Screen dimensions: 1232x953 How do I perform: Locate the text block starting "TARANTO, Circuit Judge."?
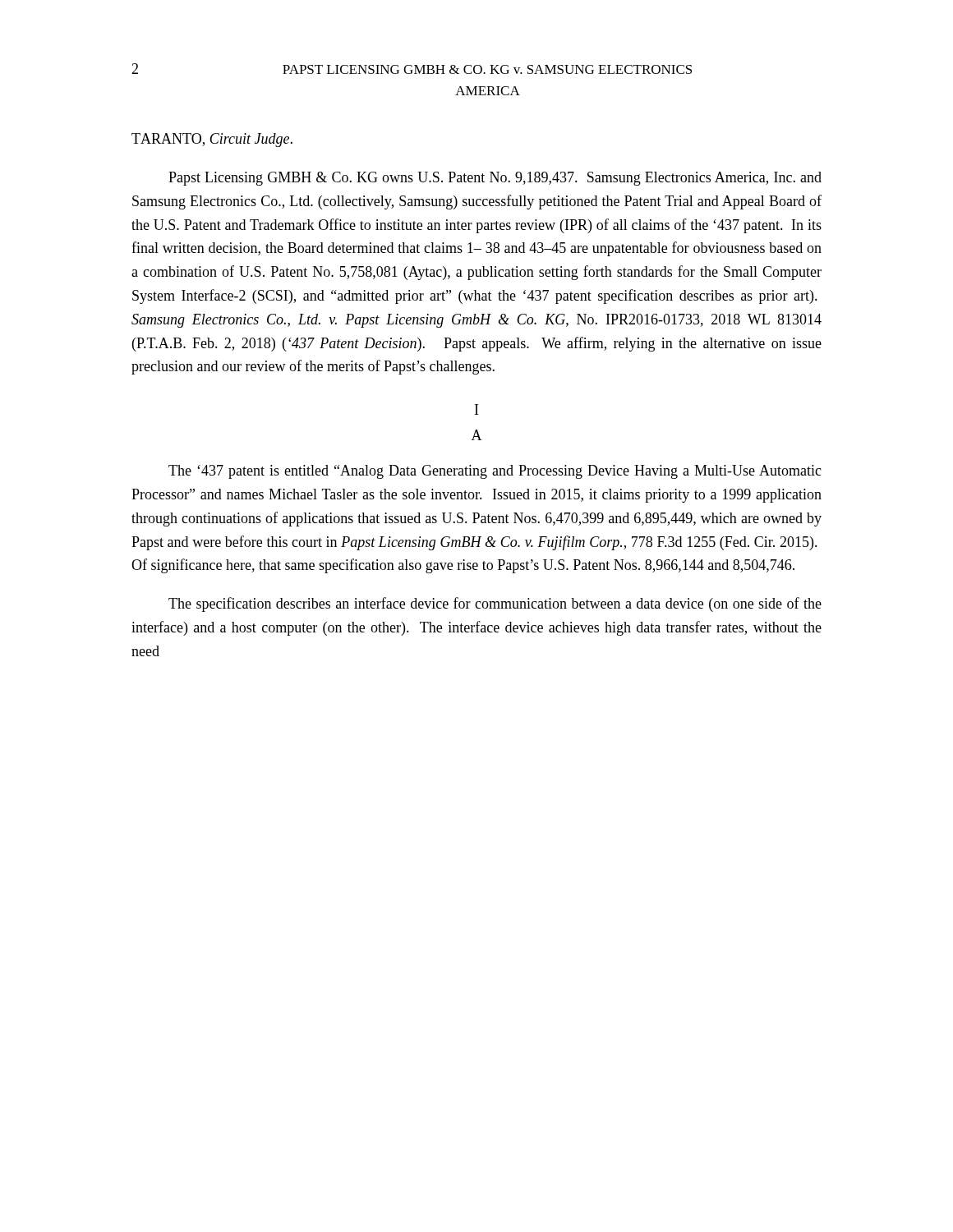pos(212,139)
